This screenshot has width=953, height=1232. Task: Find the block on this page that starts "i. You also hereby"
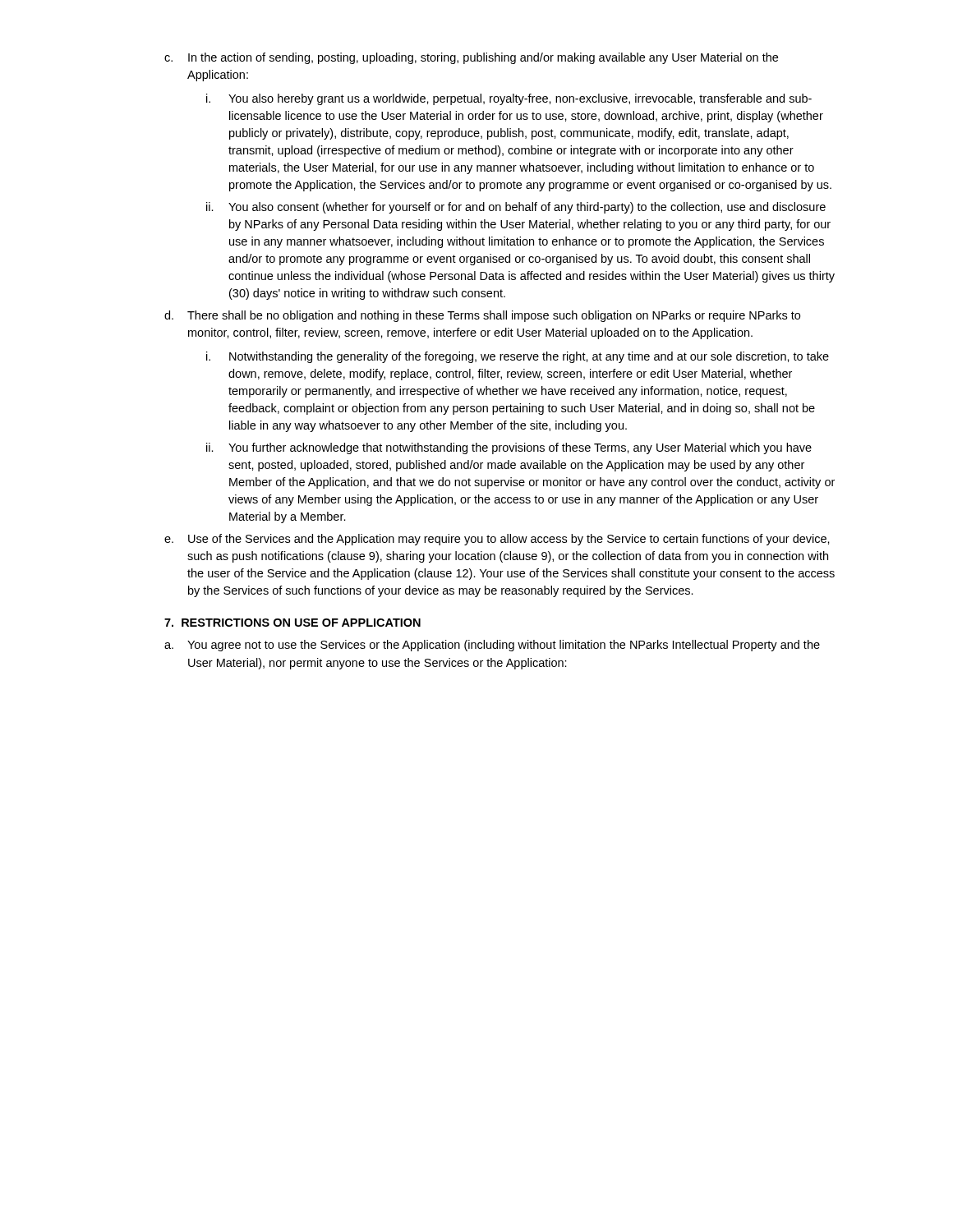pos(522,142)
